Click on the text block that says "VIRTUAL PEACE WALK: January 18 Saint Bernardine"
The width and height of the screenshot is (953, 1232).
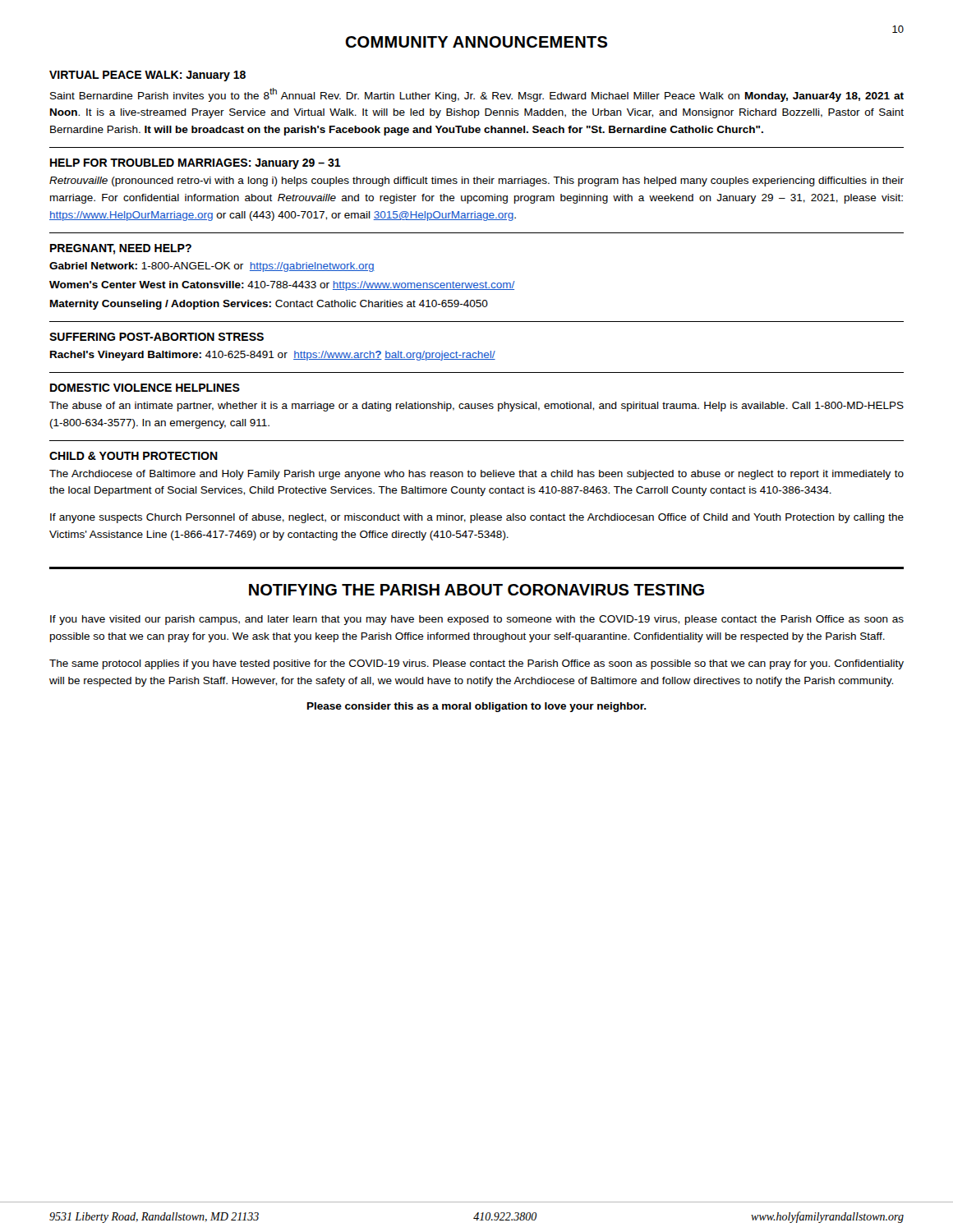click(476, 104)
